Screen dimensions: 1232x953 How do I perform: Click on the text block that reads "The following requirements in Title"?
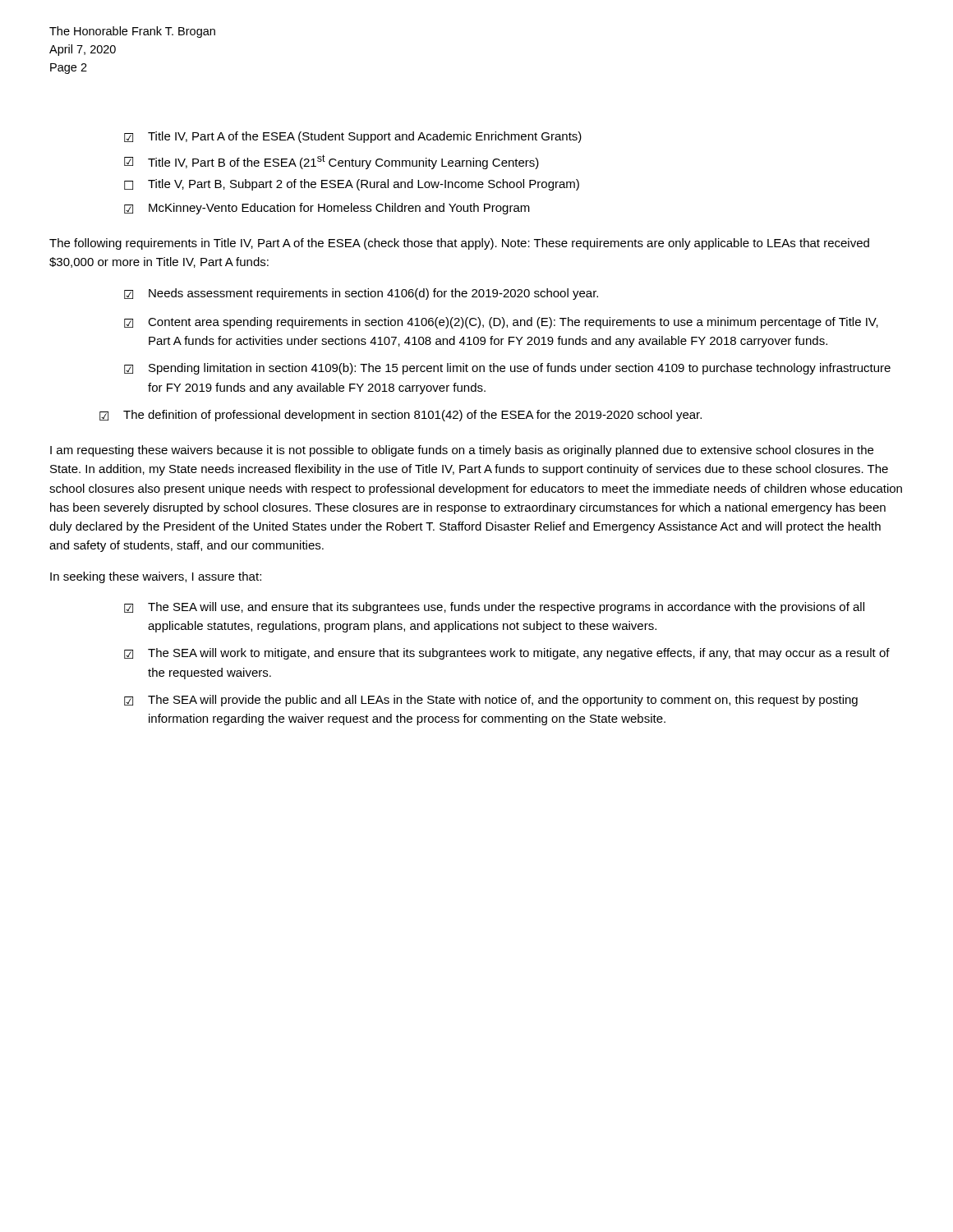(460, 252)
